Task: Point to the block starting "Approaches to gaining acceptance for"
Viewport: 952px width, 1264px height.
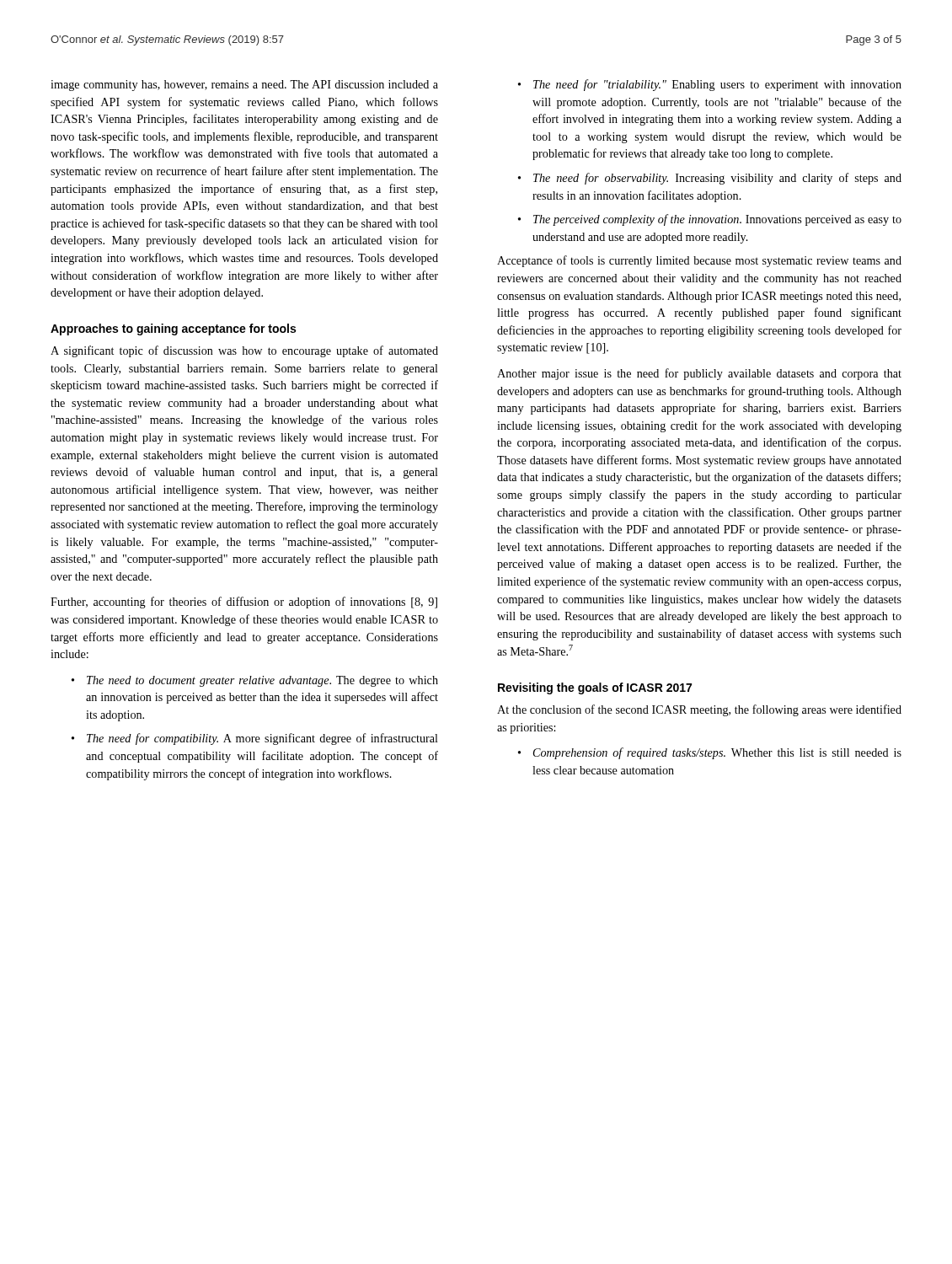Action: [173, 328]
